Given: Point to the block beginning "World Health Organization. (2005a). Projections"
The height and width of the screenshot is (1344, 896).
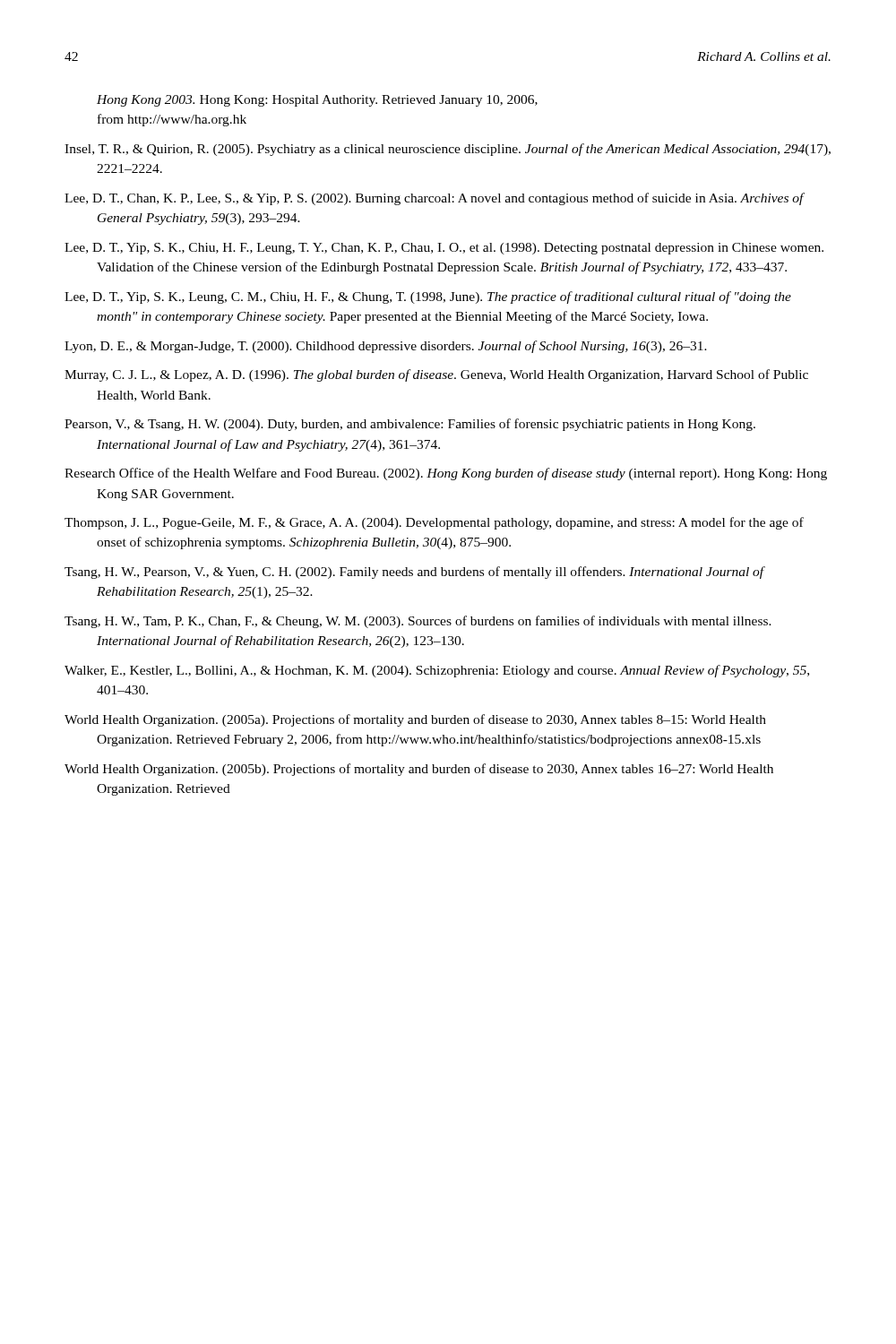Looking at the screenshot, I should click(415, 729).
